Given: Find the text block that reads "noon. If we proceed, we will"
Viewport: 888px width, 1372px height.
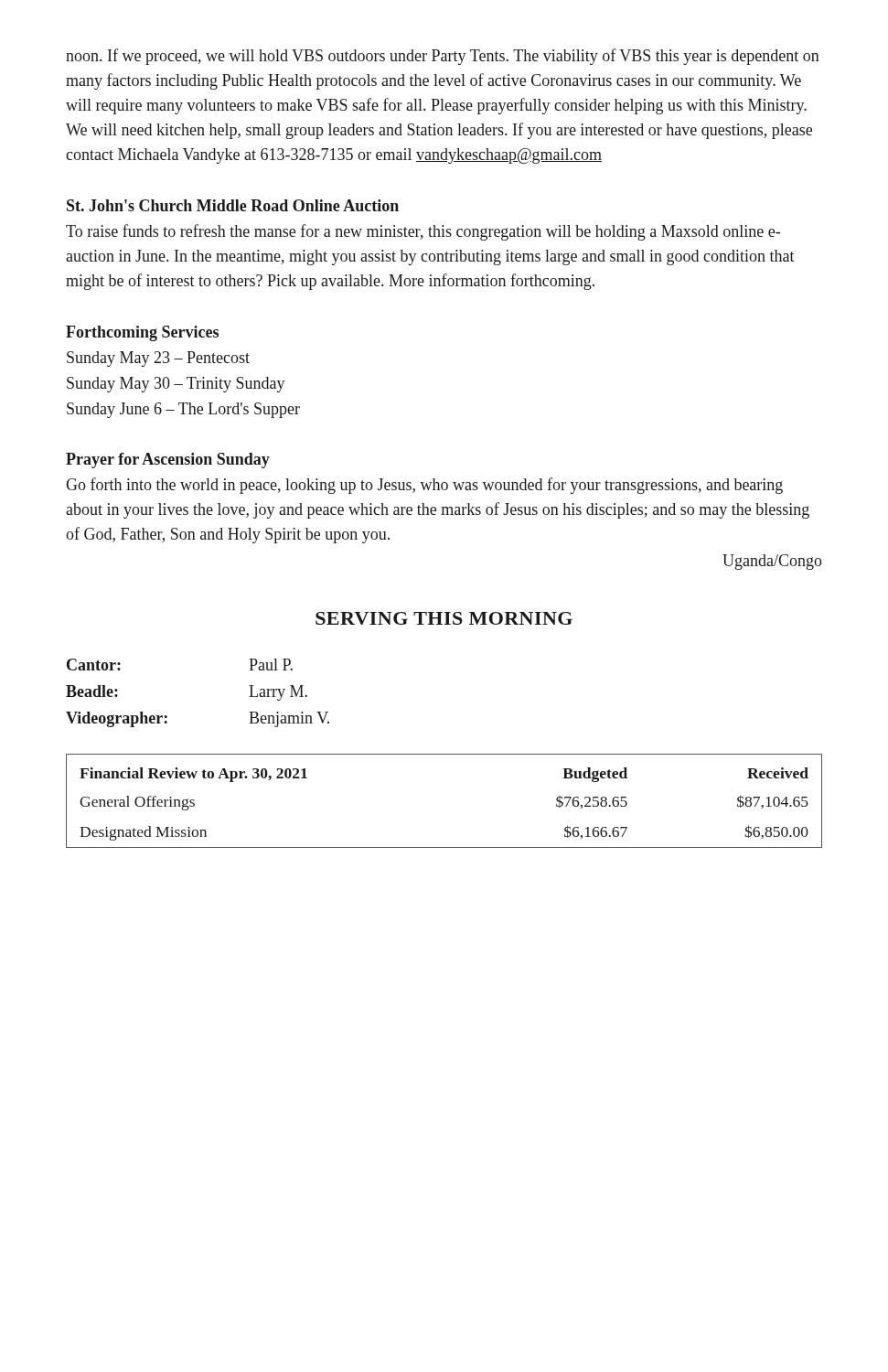Looking at the screenshot, I should pos(443,105).
